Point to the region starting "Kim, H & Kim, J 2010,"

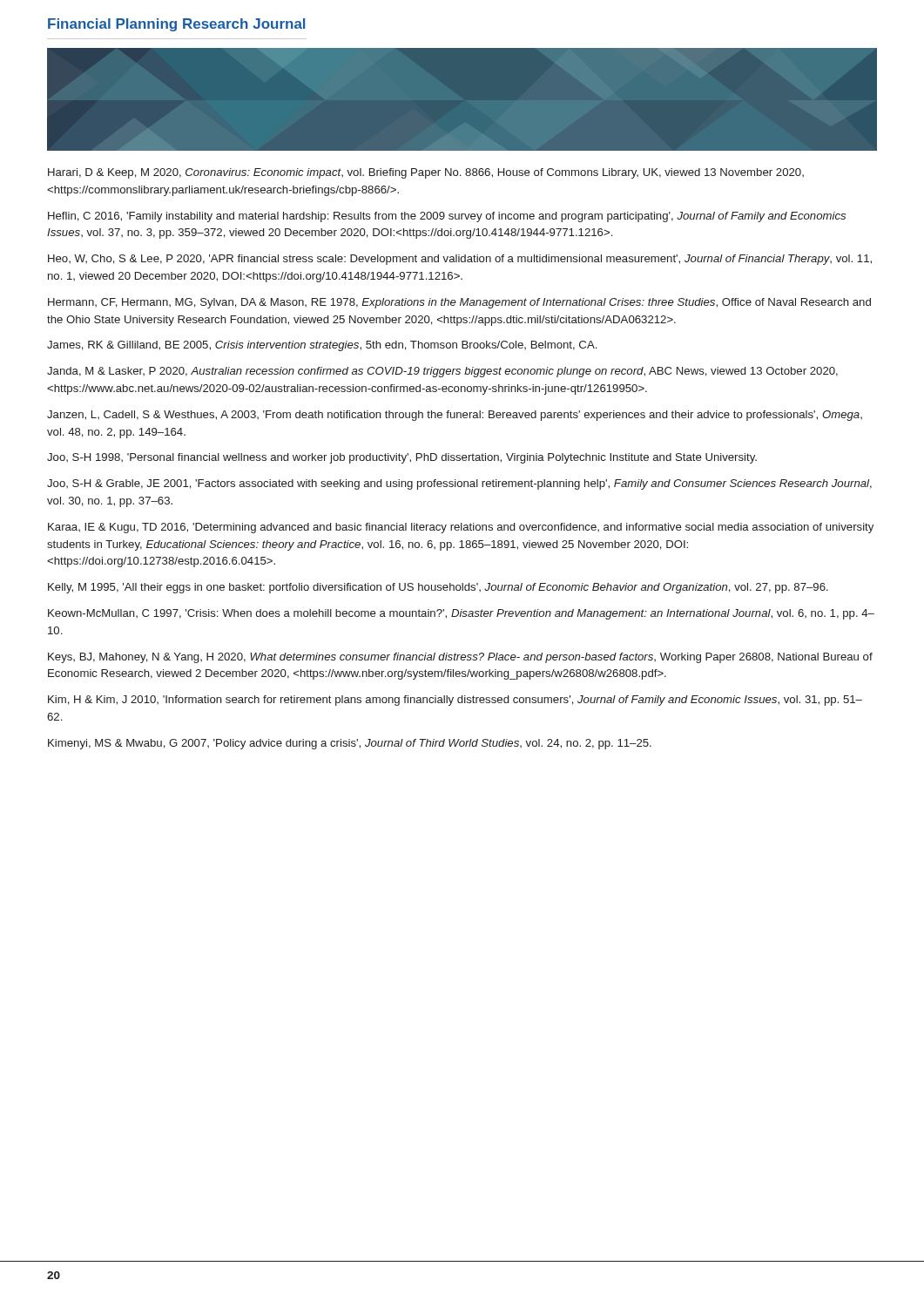pyautogui.click(x=455, y=708)
